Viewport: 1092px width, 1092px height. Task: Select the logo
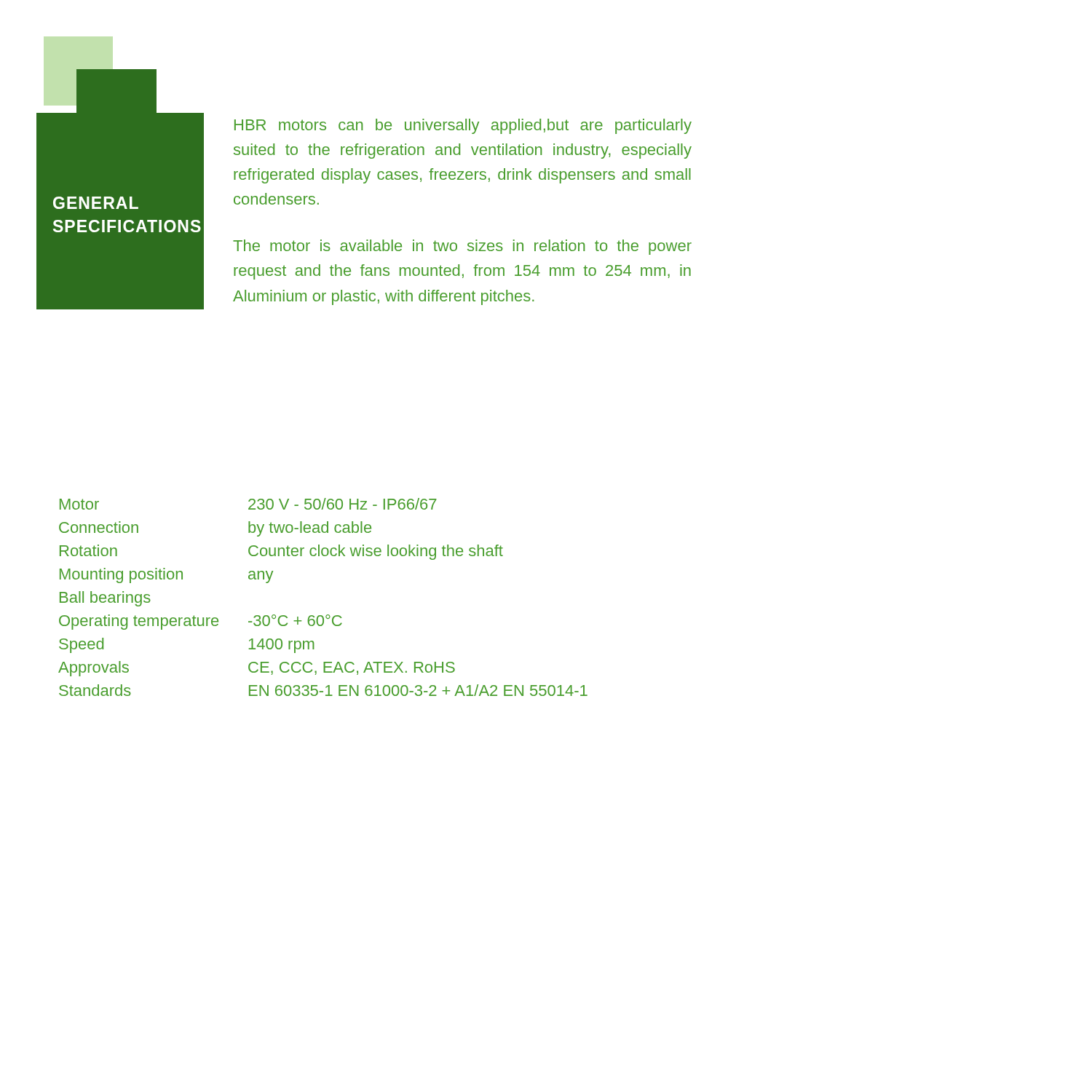click(x=116, y=109)
